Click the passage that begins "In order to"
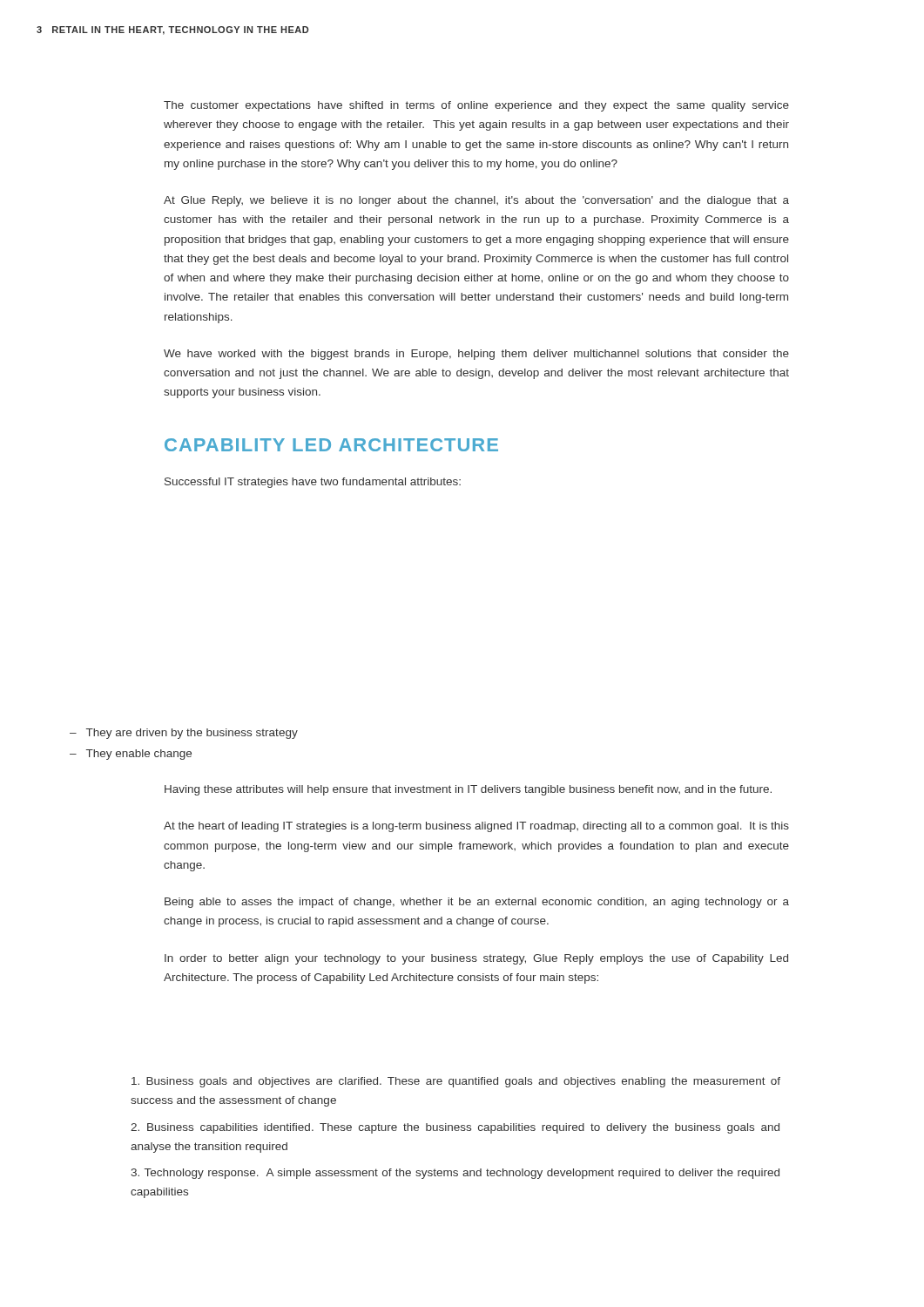Screen dimensions: 1307x924 [476, 967]
